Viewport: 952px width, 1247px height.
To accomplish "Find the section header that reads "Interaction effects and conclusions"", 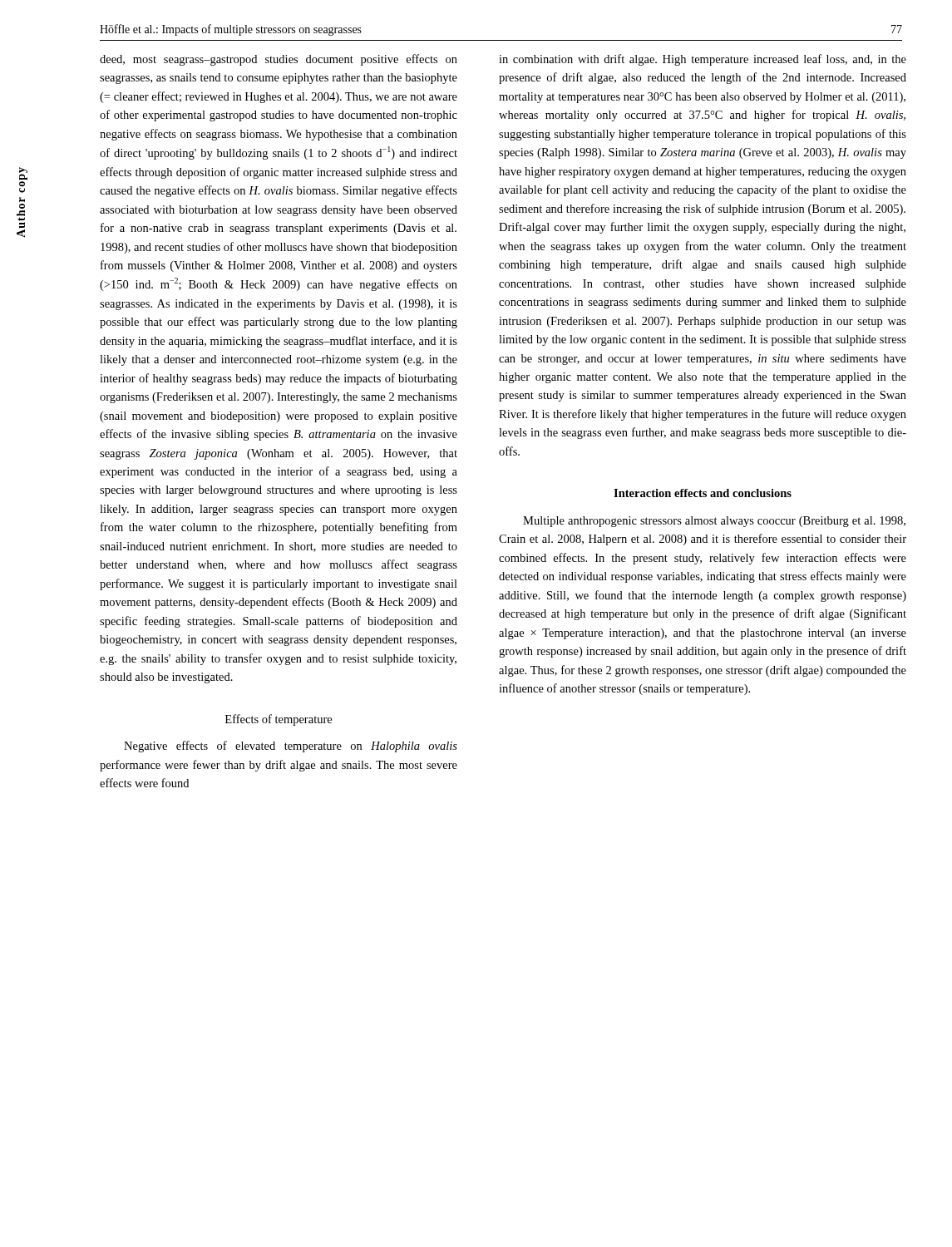I will pos(703,493).
